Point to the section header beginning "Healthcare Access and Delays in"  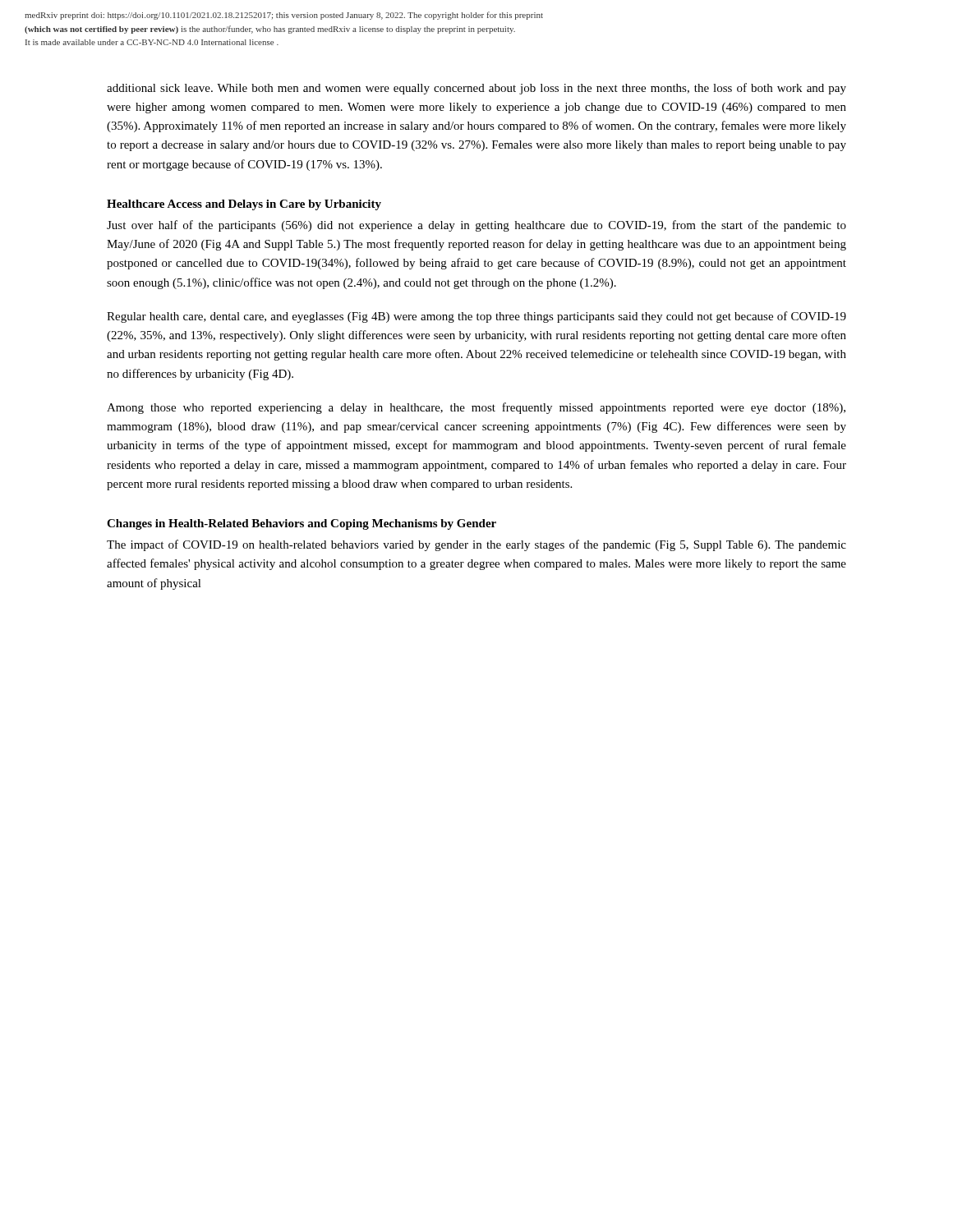click(244, 203)
